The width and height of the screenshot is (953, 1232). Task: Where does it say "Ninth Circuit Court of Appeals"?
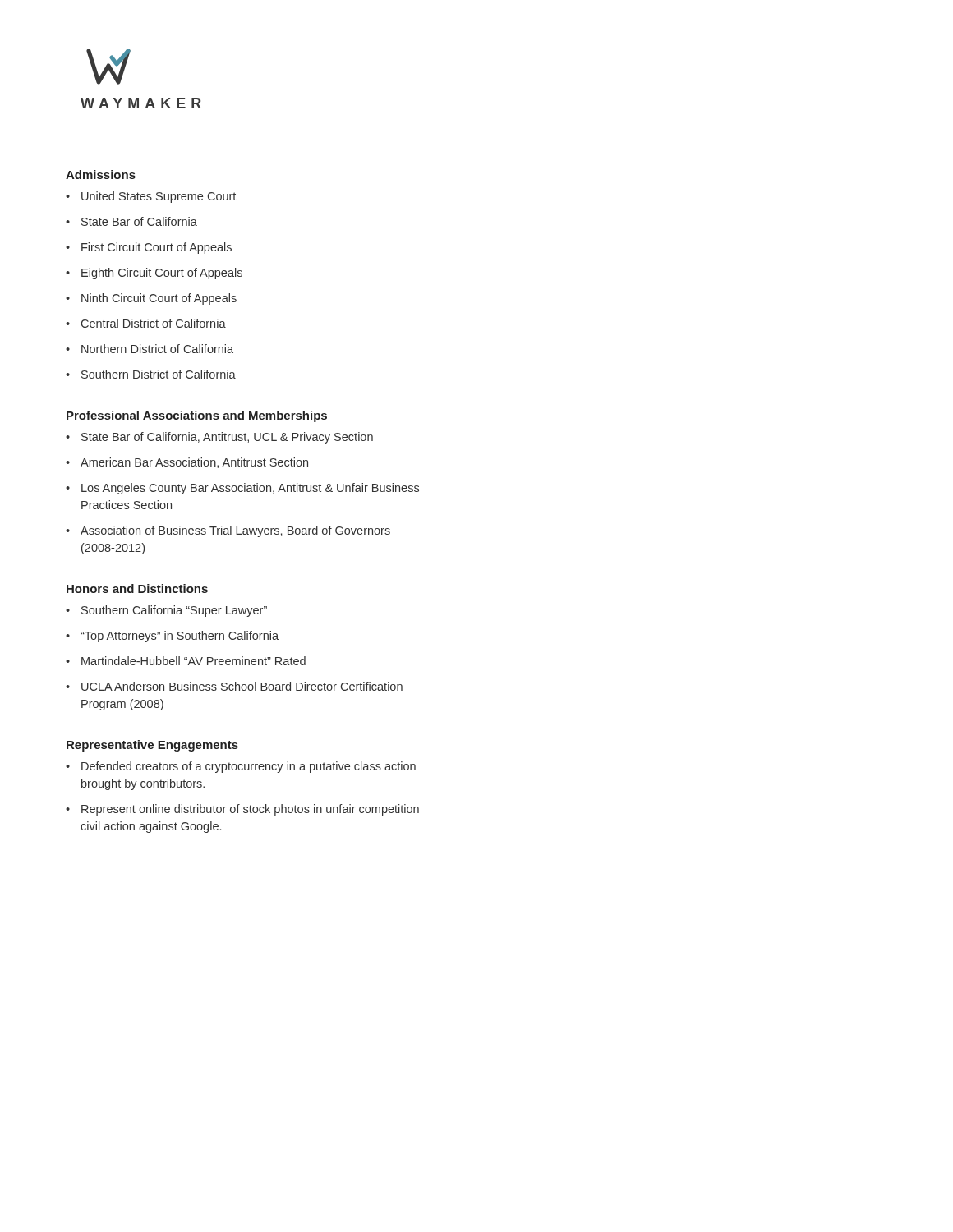click(159, 298)
